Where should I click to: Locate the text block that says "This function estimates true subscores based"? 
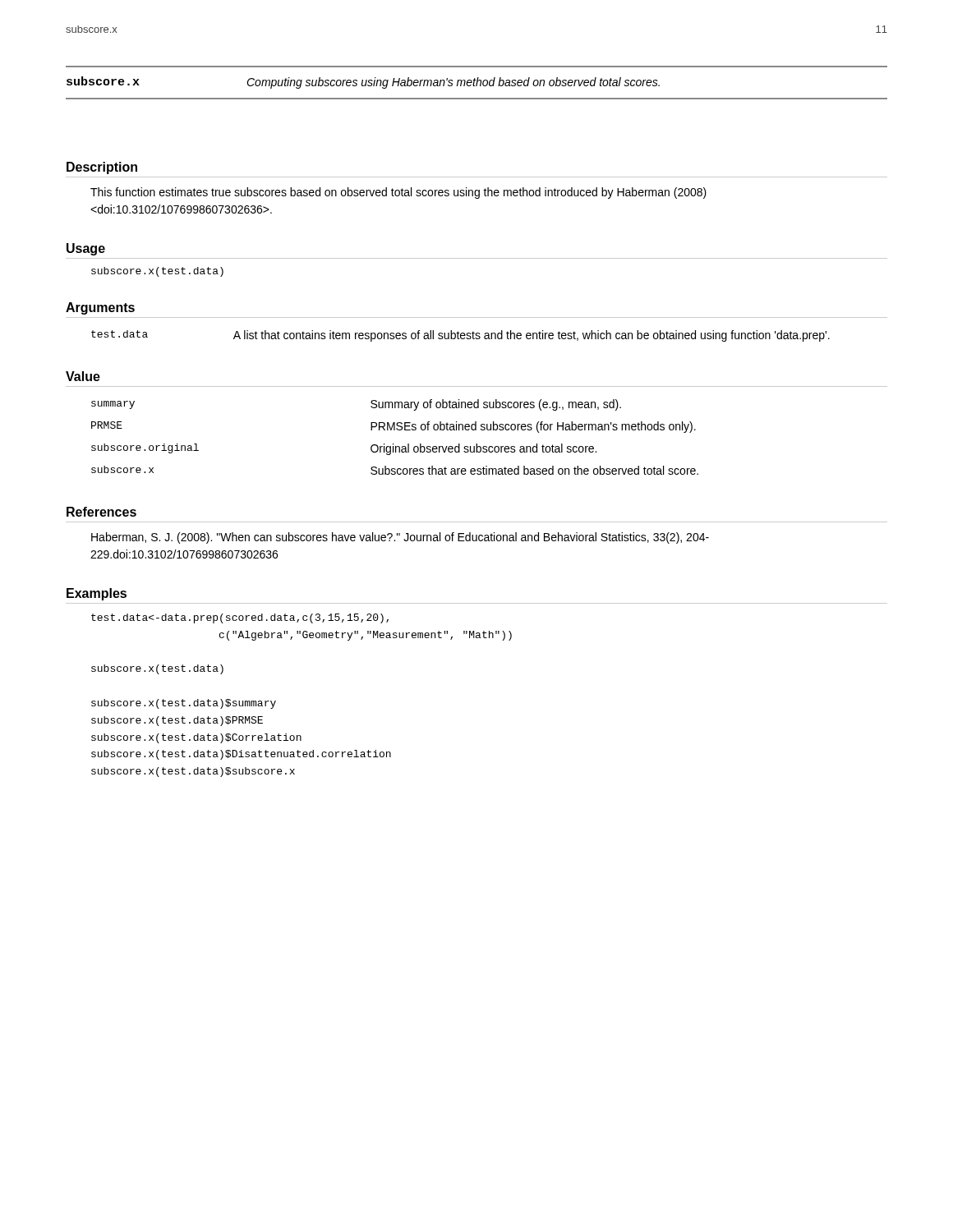399,201
